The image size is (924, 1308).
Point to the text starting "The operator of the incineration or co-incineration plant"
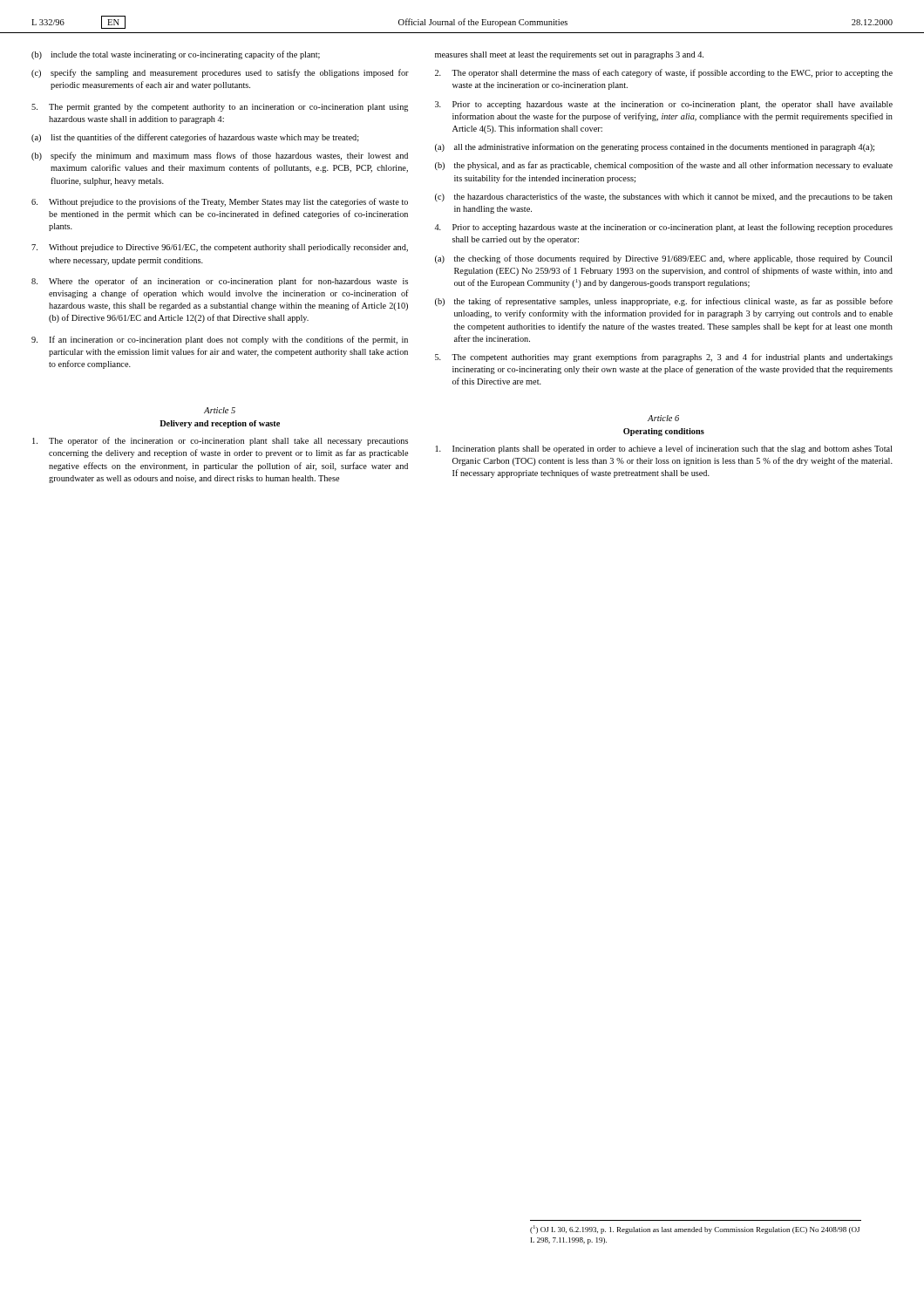click(x=220, y=460)
